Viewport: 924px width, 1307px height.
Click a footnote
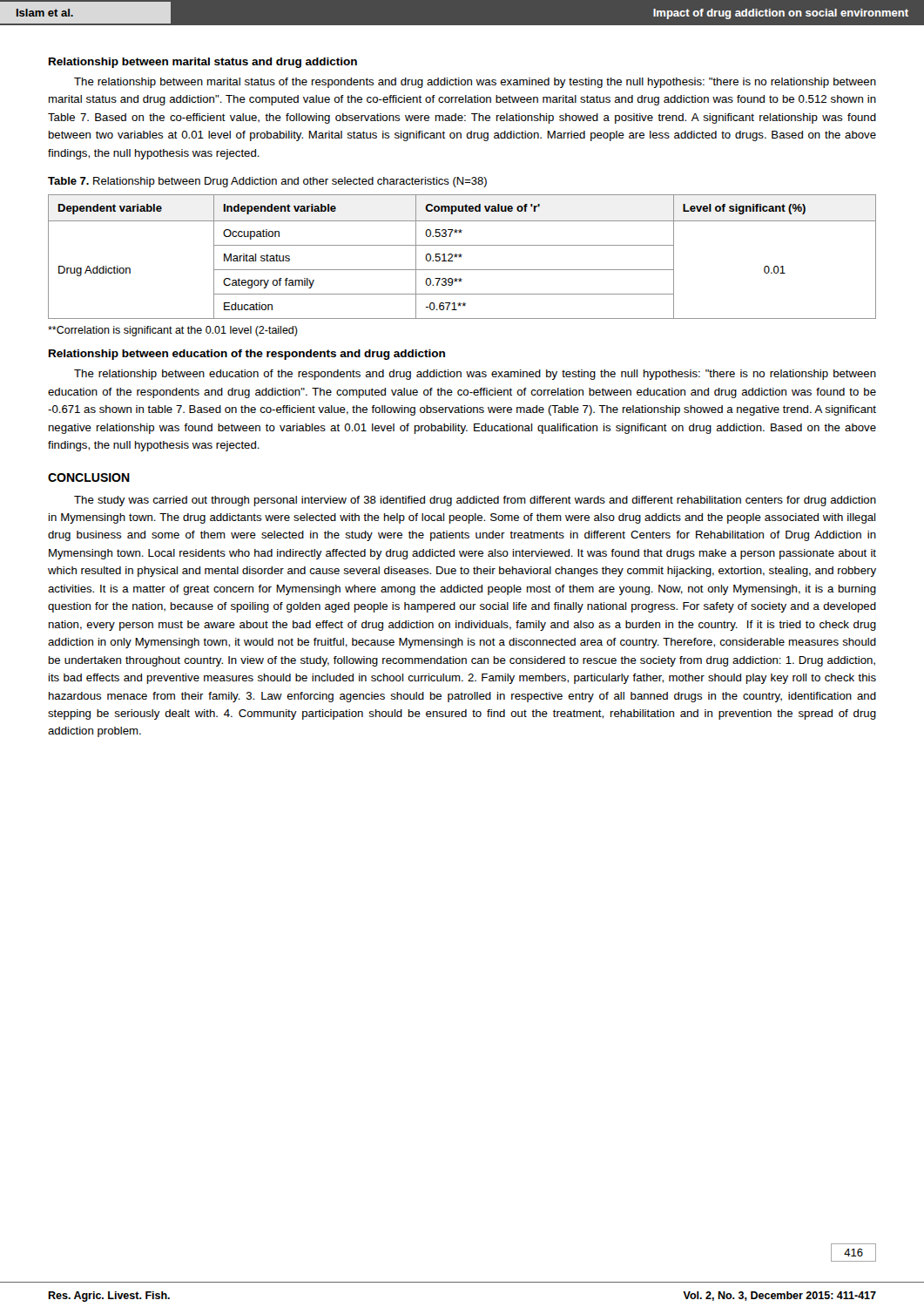point(173,330)
